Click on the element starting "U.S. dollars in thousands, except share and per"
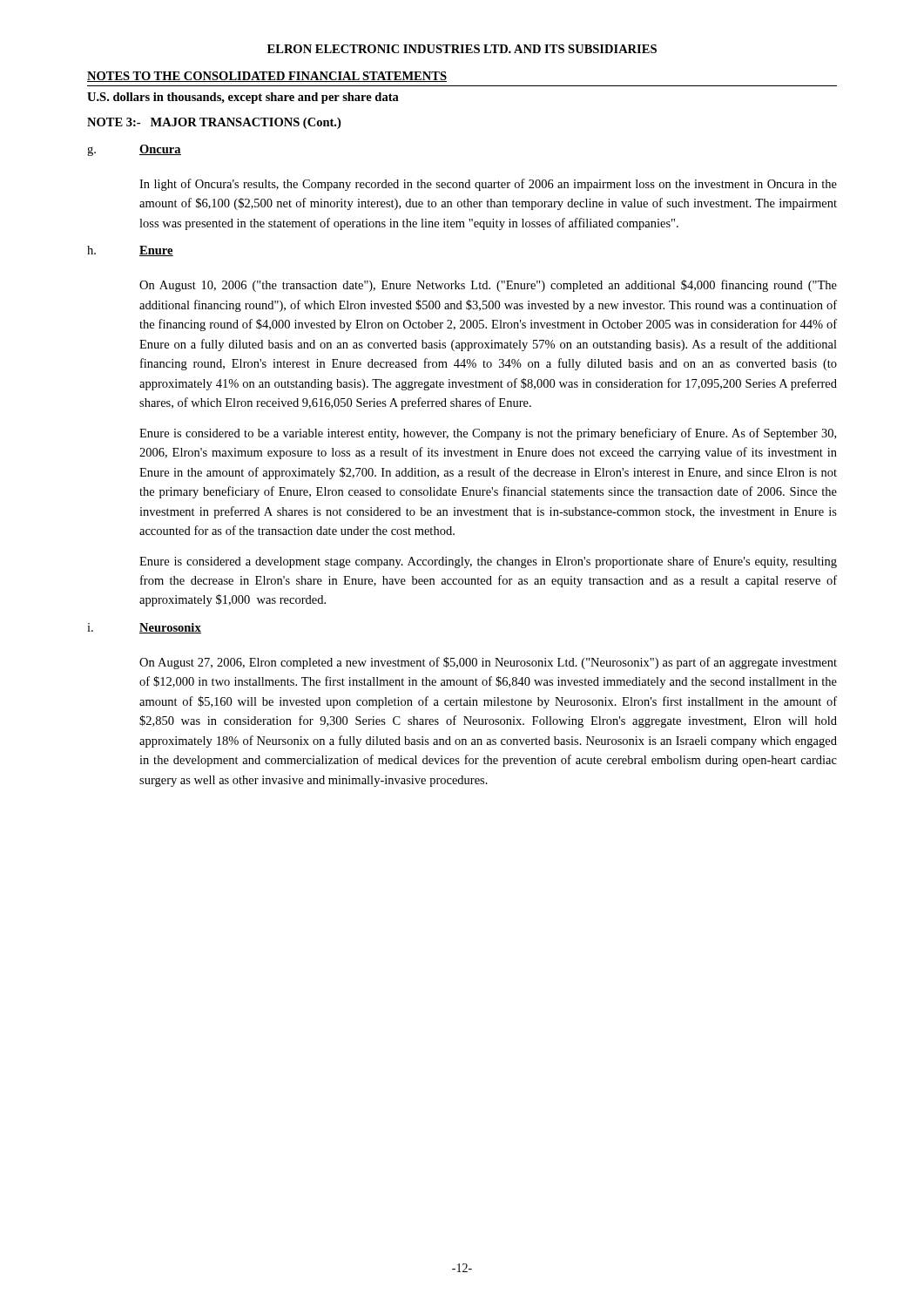924x1307 pixels. pyautogui.click(x=243, y=97)
